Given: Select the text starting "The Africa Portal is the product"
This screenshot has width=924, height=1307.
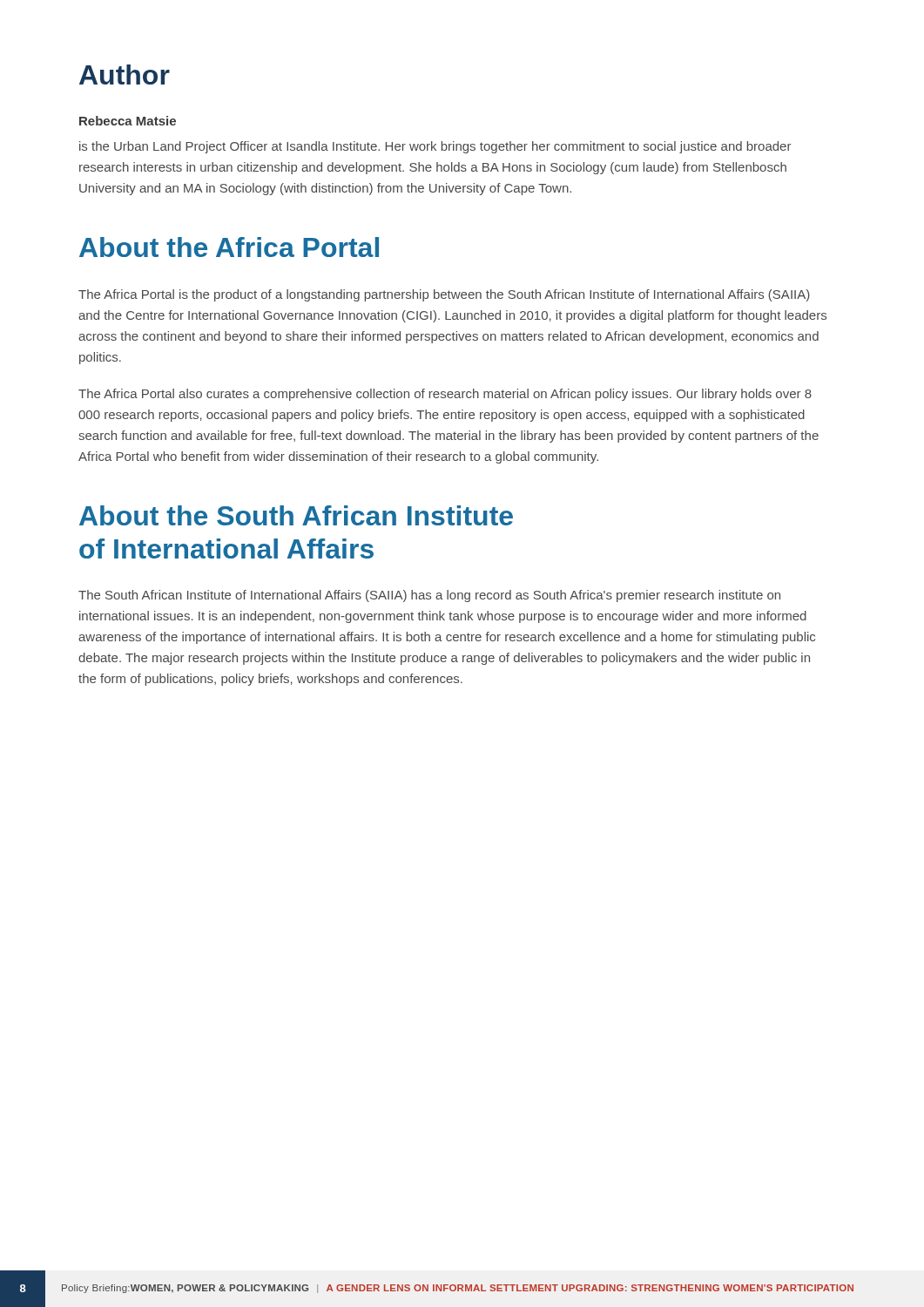Looking at the screenshot, I should 453,326.
